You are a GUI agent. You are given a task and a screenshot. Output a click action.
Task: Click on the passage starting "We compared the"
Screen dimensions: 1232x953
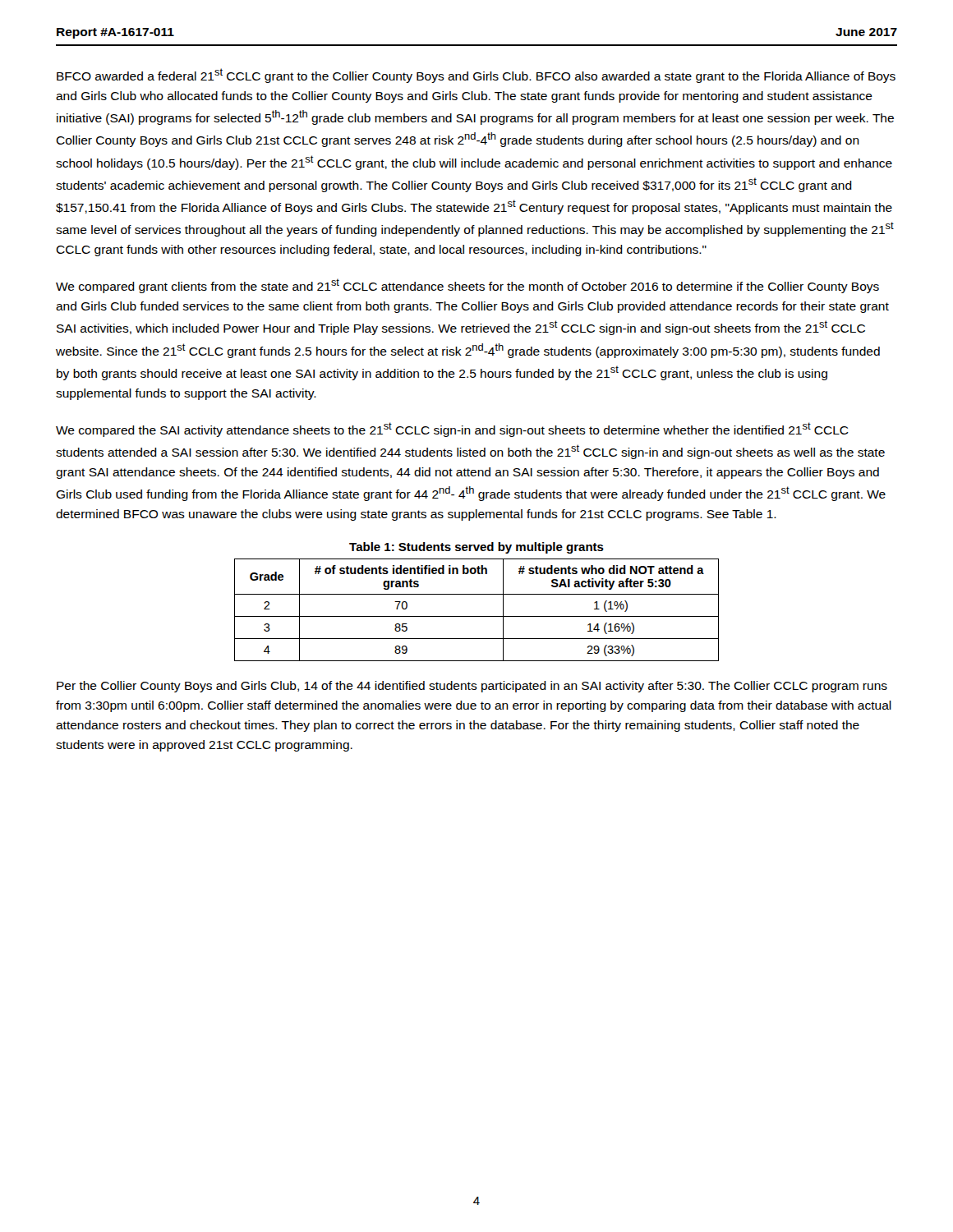(471, 470)
